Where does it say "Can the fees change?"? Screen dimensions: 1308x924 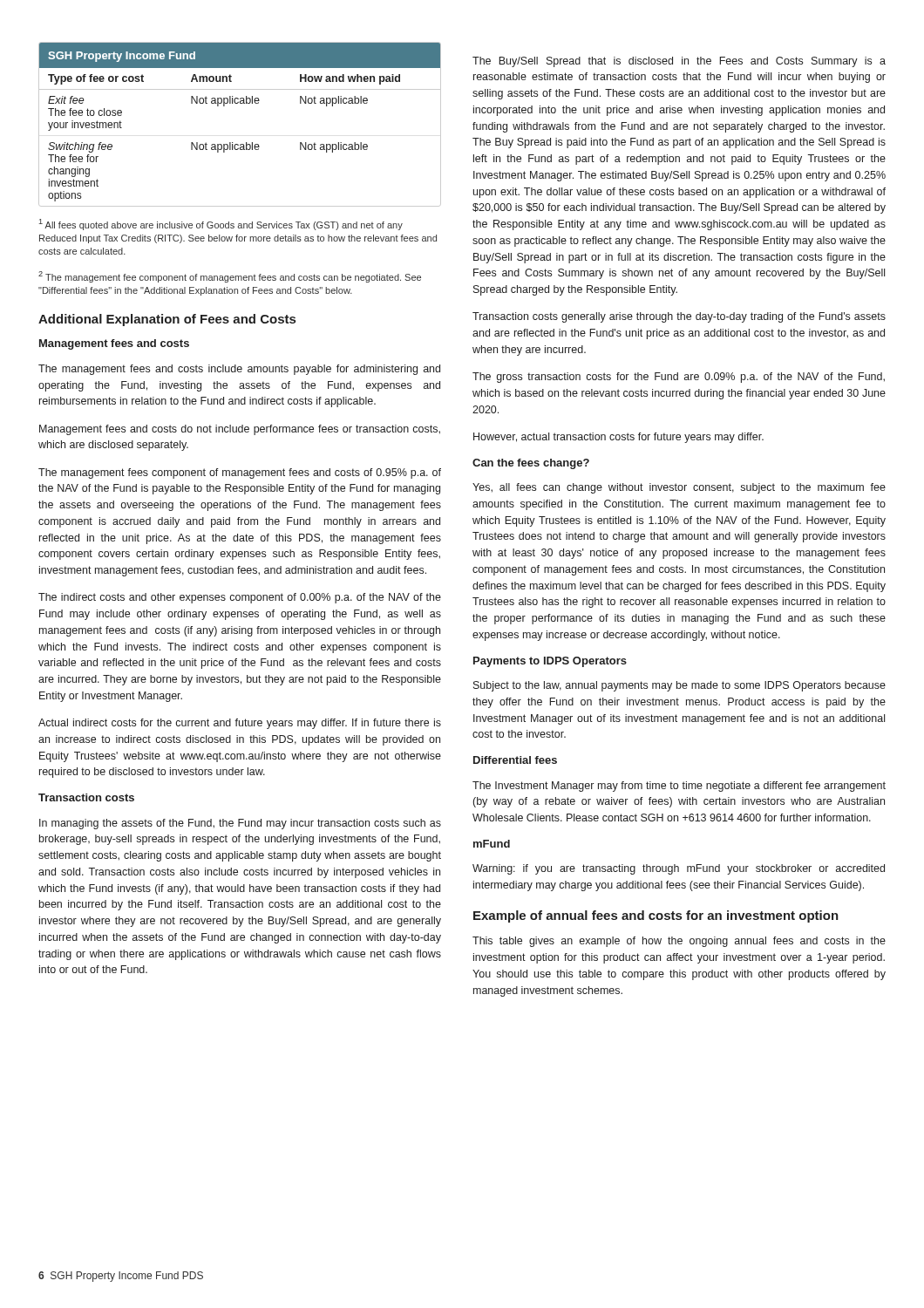tap(531, 464)
